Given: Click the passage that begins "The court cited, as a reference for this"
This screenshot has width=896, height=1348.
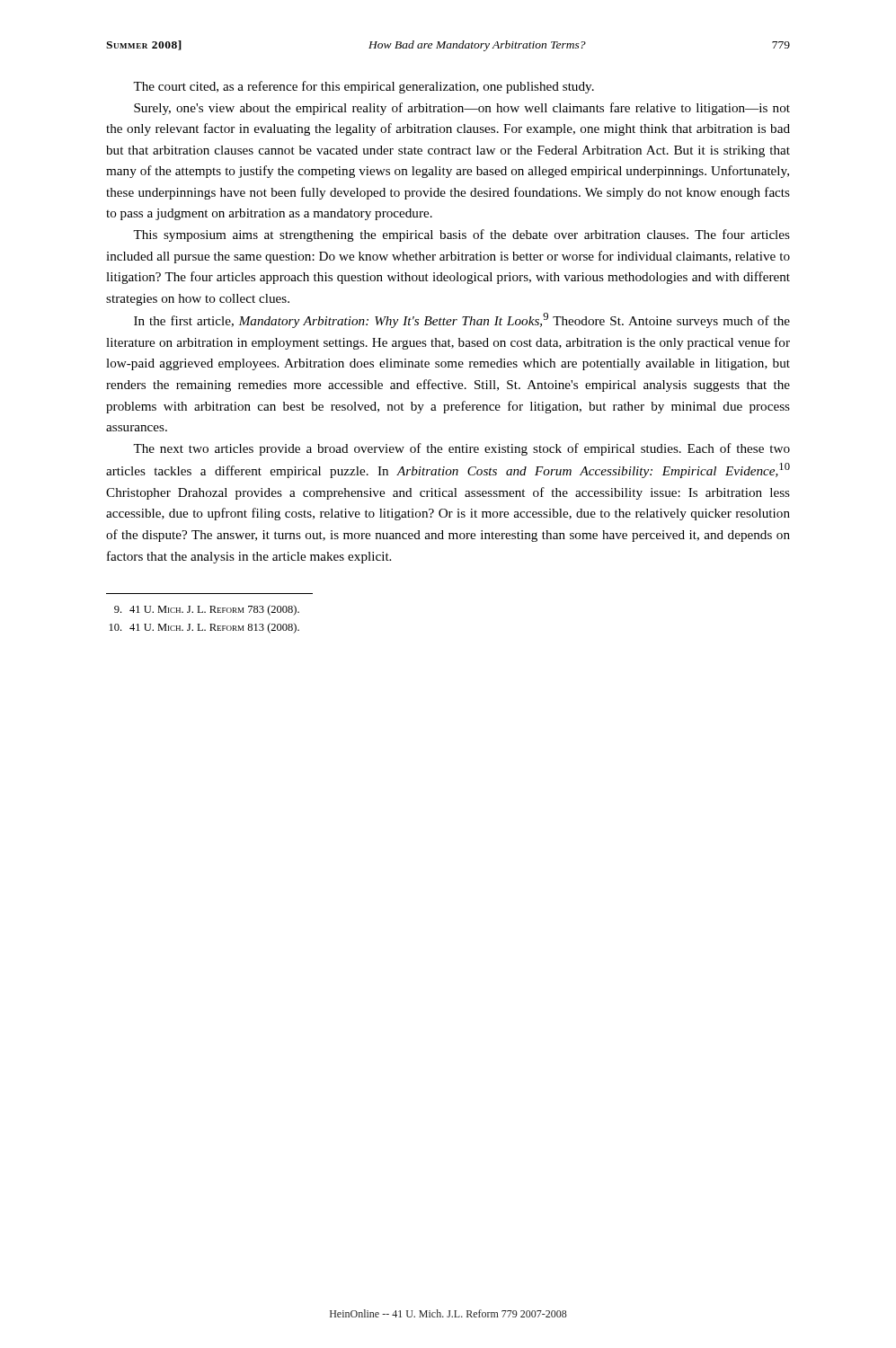Looking at the screenshot, I should (448, 86).
